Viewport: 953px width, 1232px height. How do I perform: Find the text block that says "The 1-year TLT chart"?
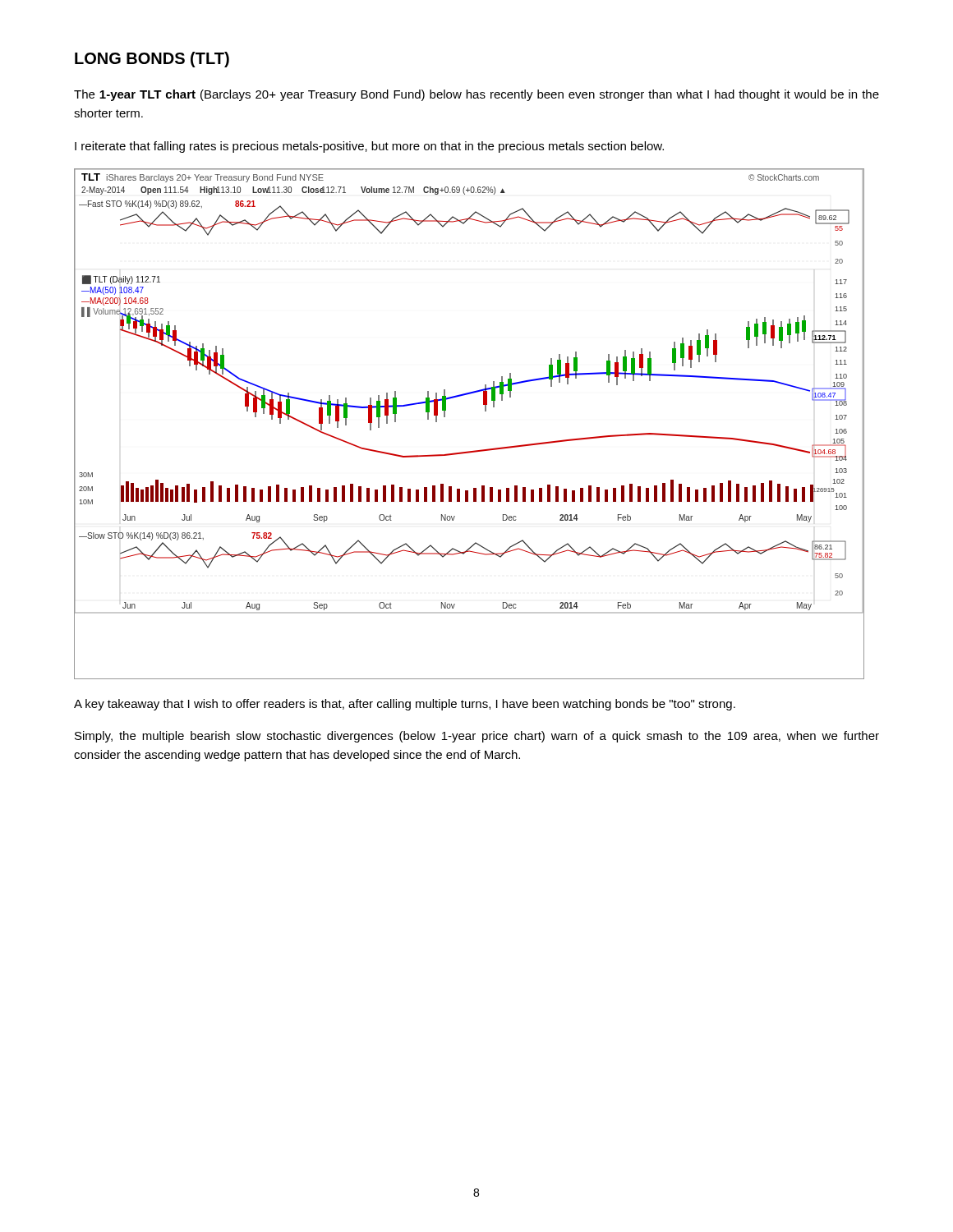click(x=476, y=104)
